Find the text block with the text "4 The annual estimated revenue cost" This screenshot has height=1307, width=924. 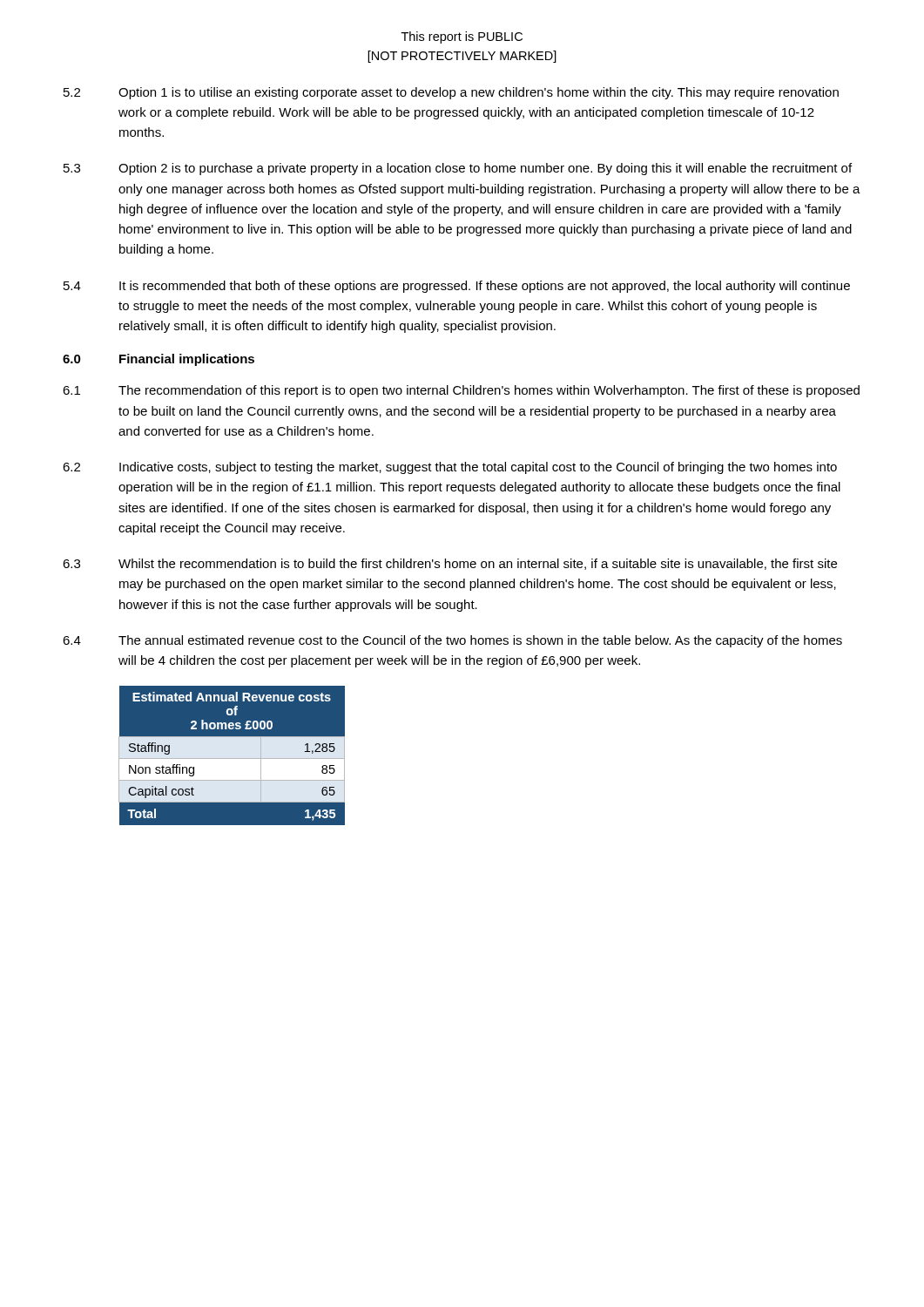pyautogui.click(x=462, y=650)
